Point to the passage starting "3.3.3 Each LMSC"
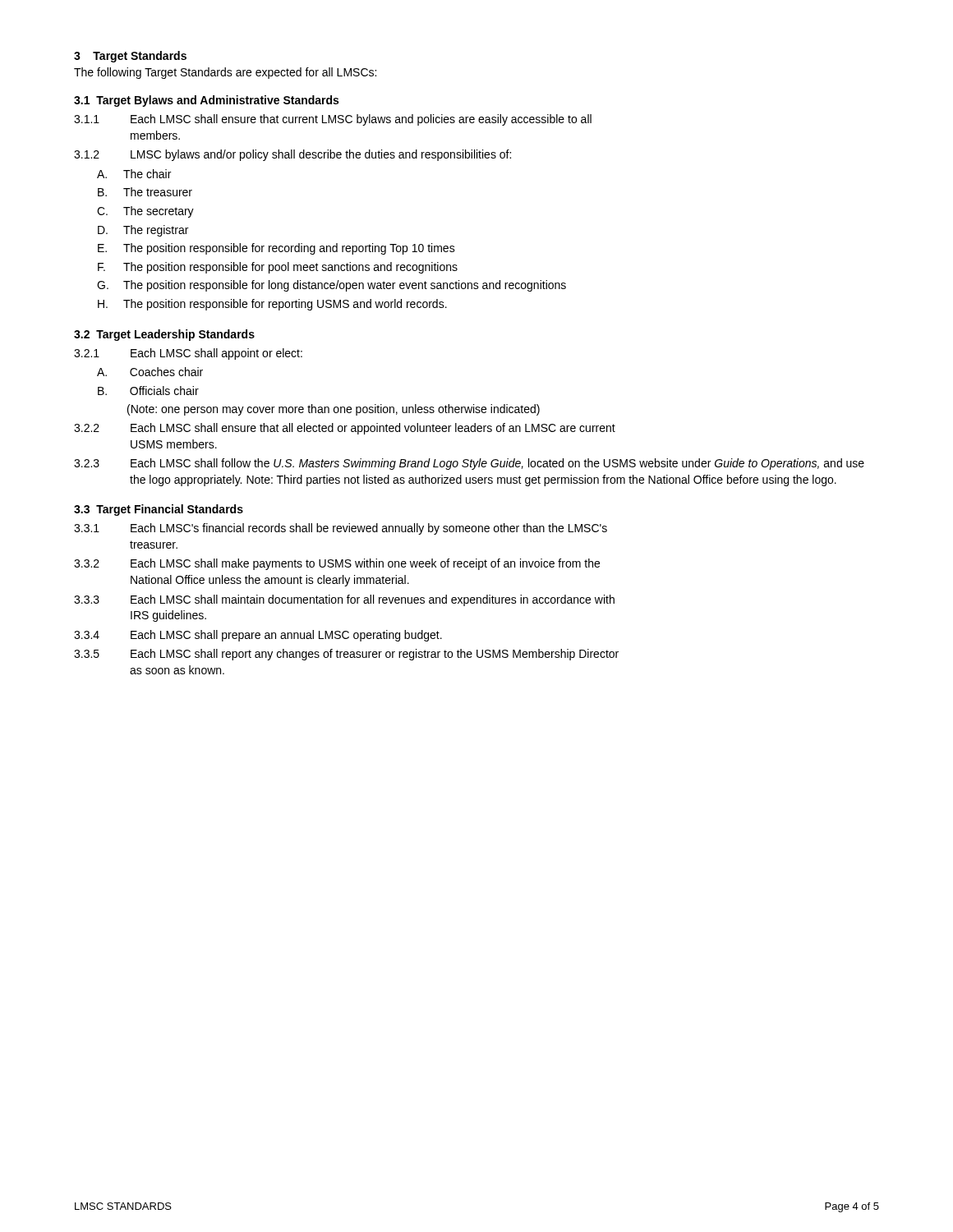The image size is (953, 1232). click(476, 608)
